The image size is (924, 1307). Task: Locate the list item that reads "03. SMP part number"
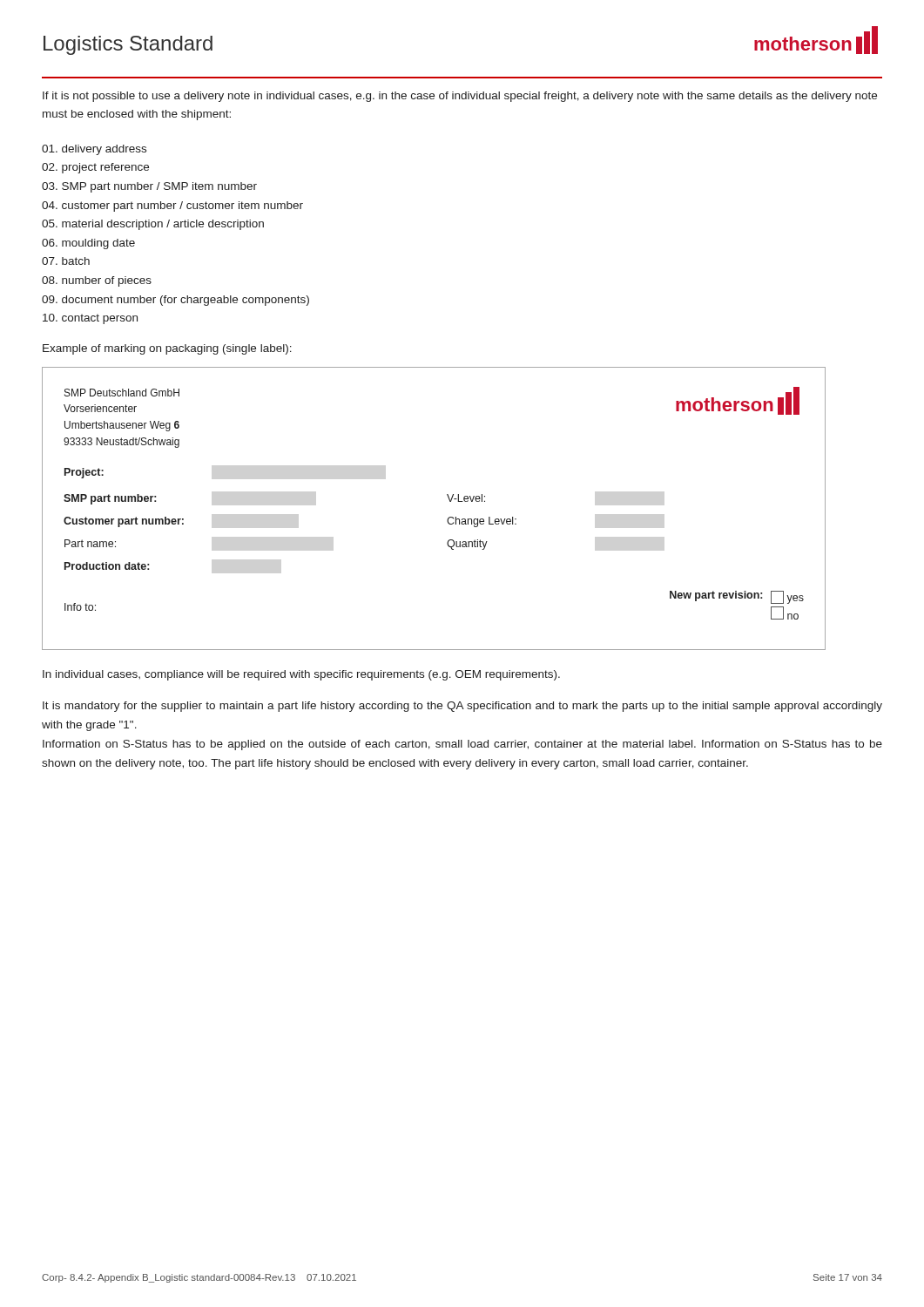pyautogui.click(x=149, y=186)
